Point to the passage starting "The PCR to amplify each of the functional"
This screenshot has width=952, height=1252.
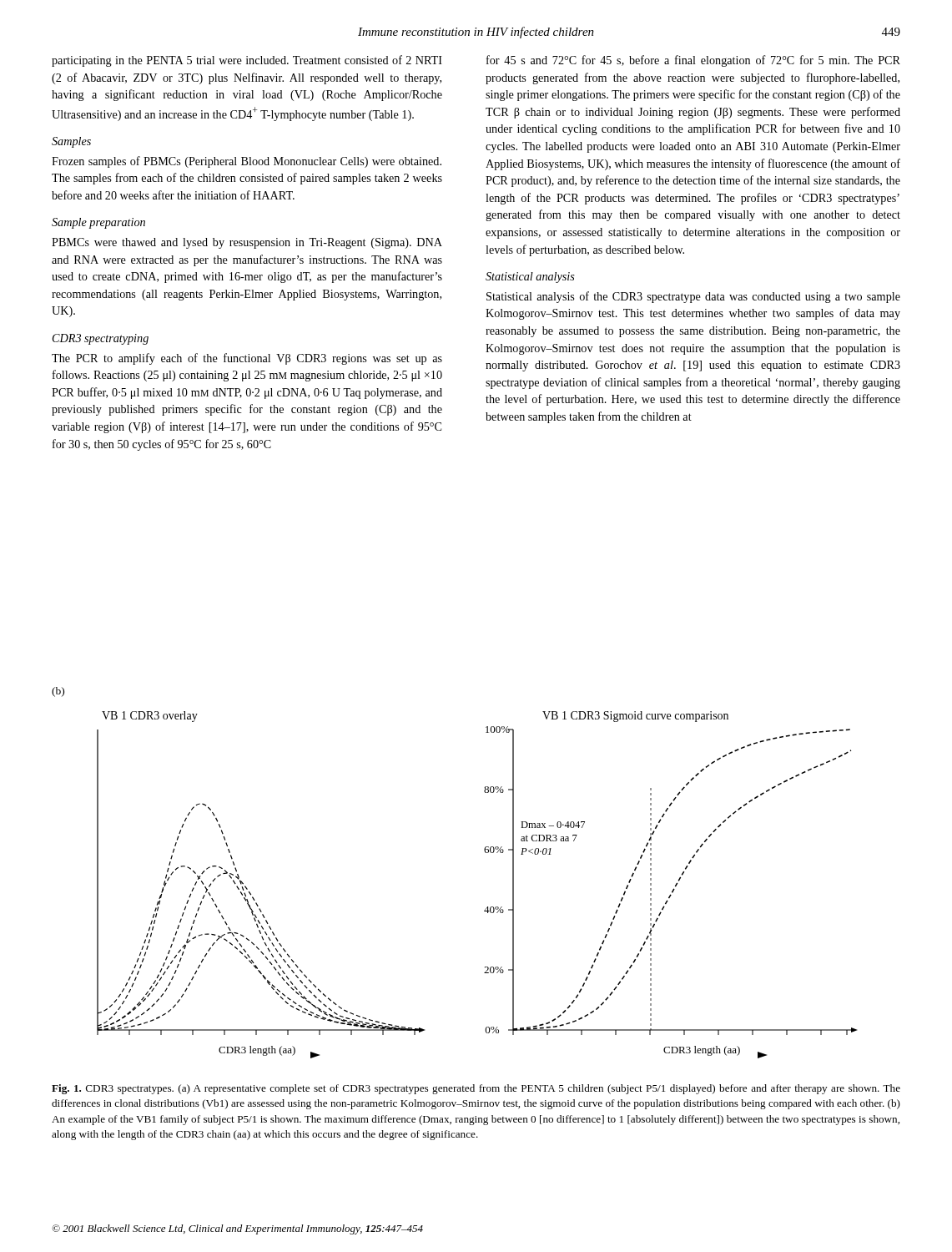(x=247, y=401)
